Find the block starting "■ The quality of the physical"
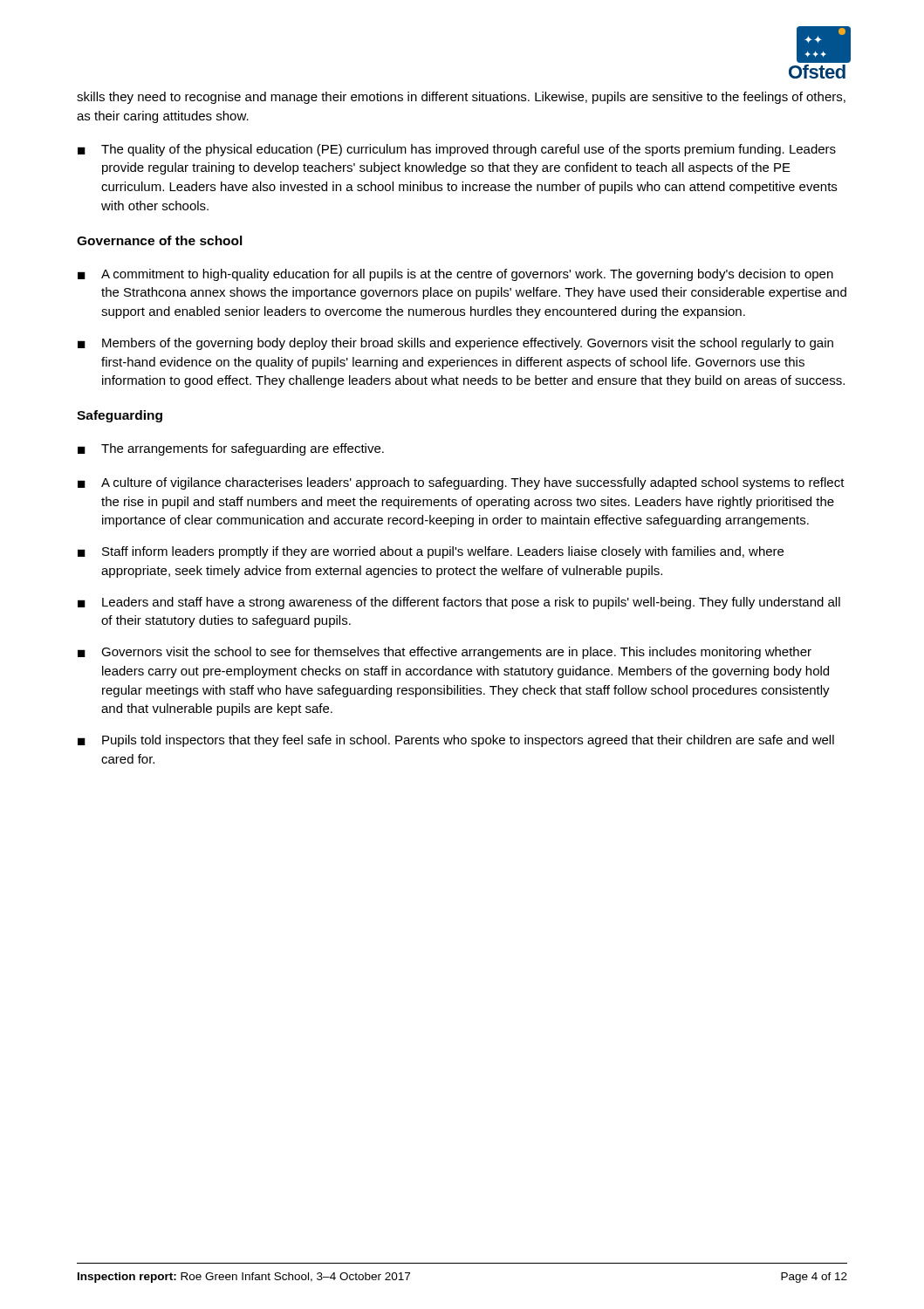The image size is (924, 1309). coord(462,177)
